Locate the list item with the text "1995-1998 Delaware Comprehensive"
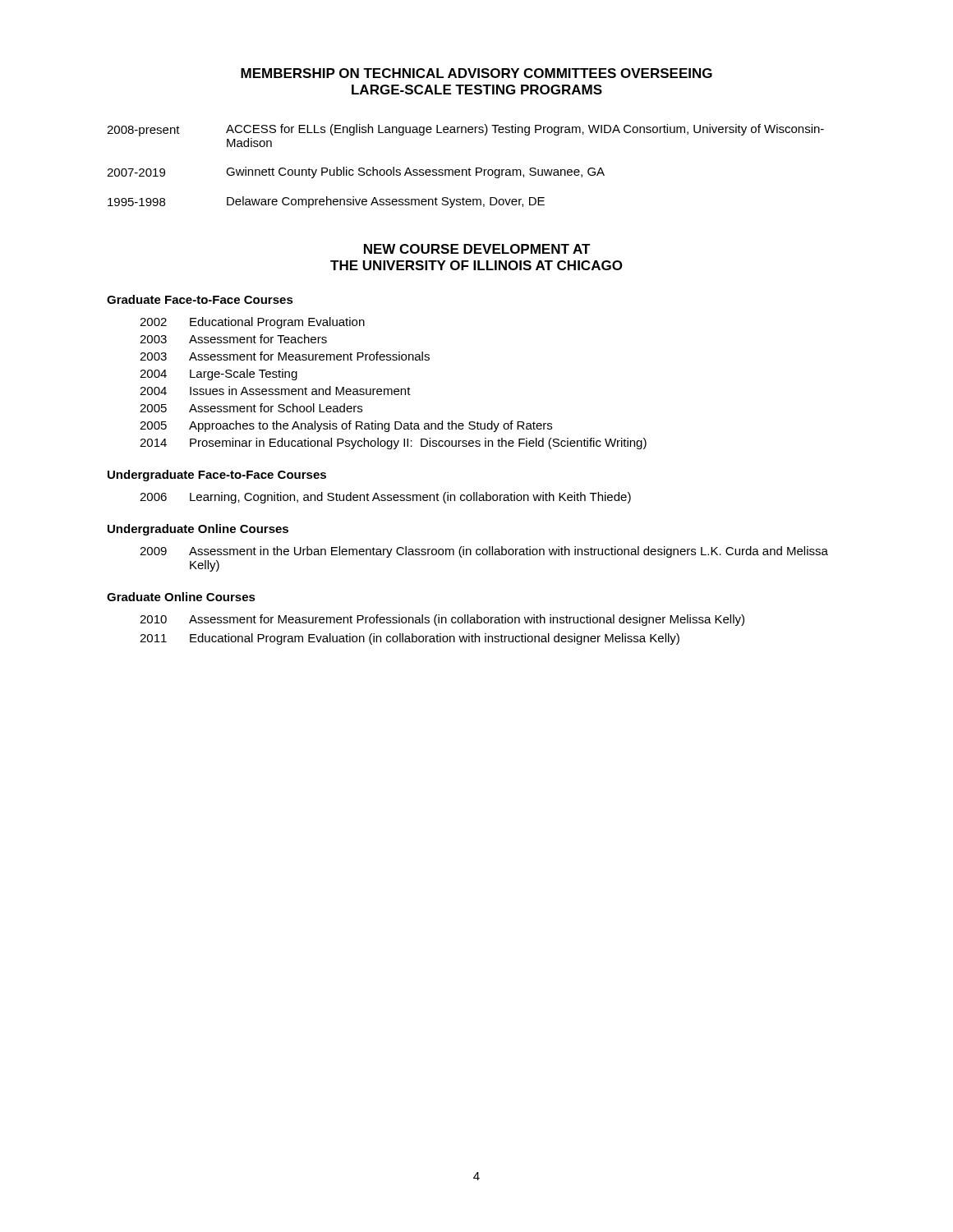 coord(476,201)
